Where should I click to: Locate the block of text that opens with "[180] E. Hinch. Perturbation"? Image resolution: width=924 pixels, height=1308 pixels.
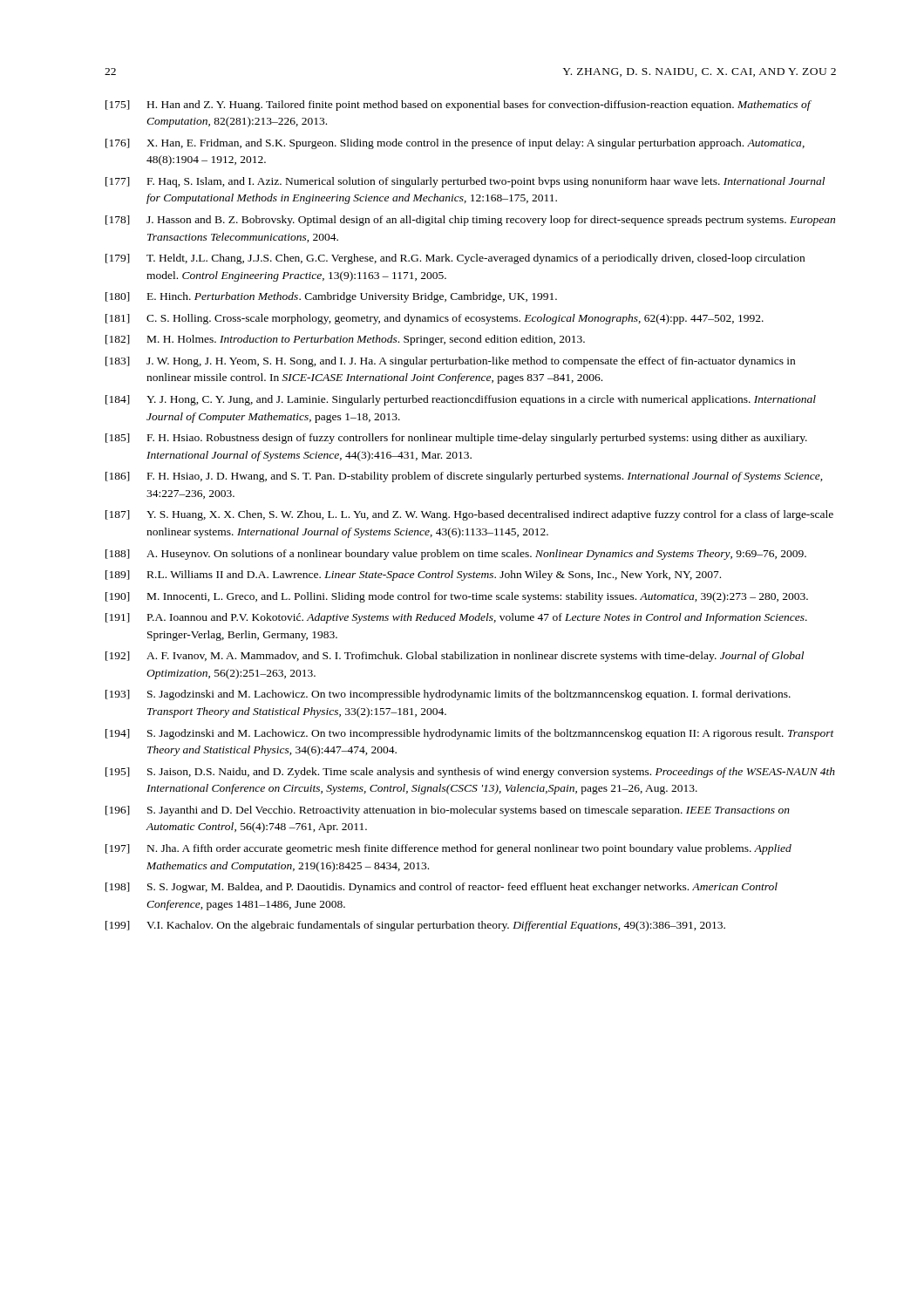click(x=471, y=296)
